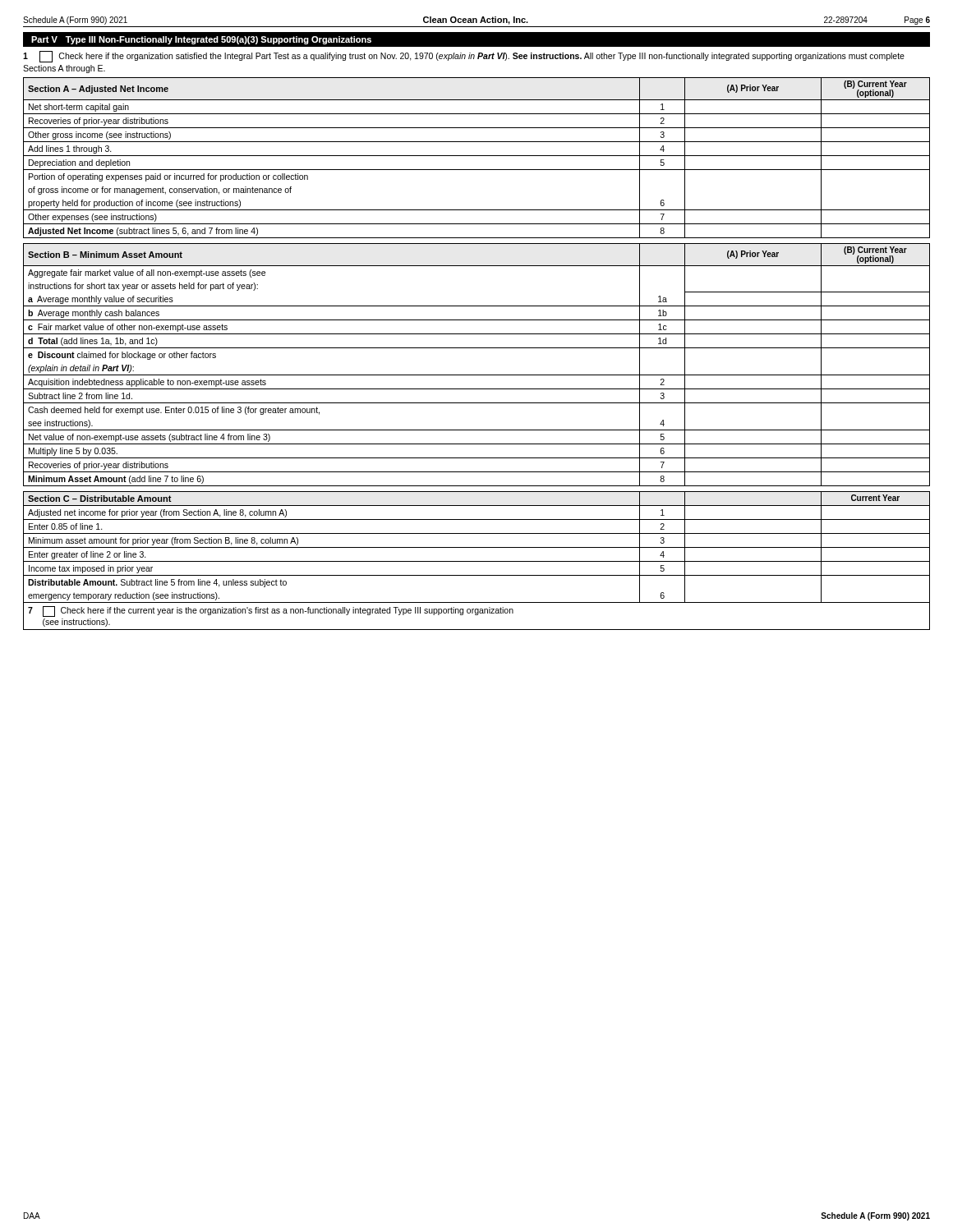The height and width of the screenshot is (1232, 953).
Task: Find the table that mentions "Adjusted Net Income"
Action: [x=476, y=158]
